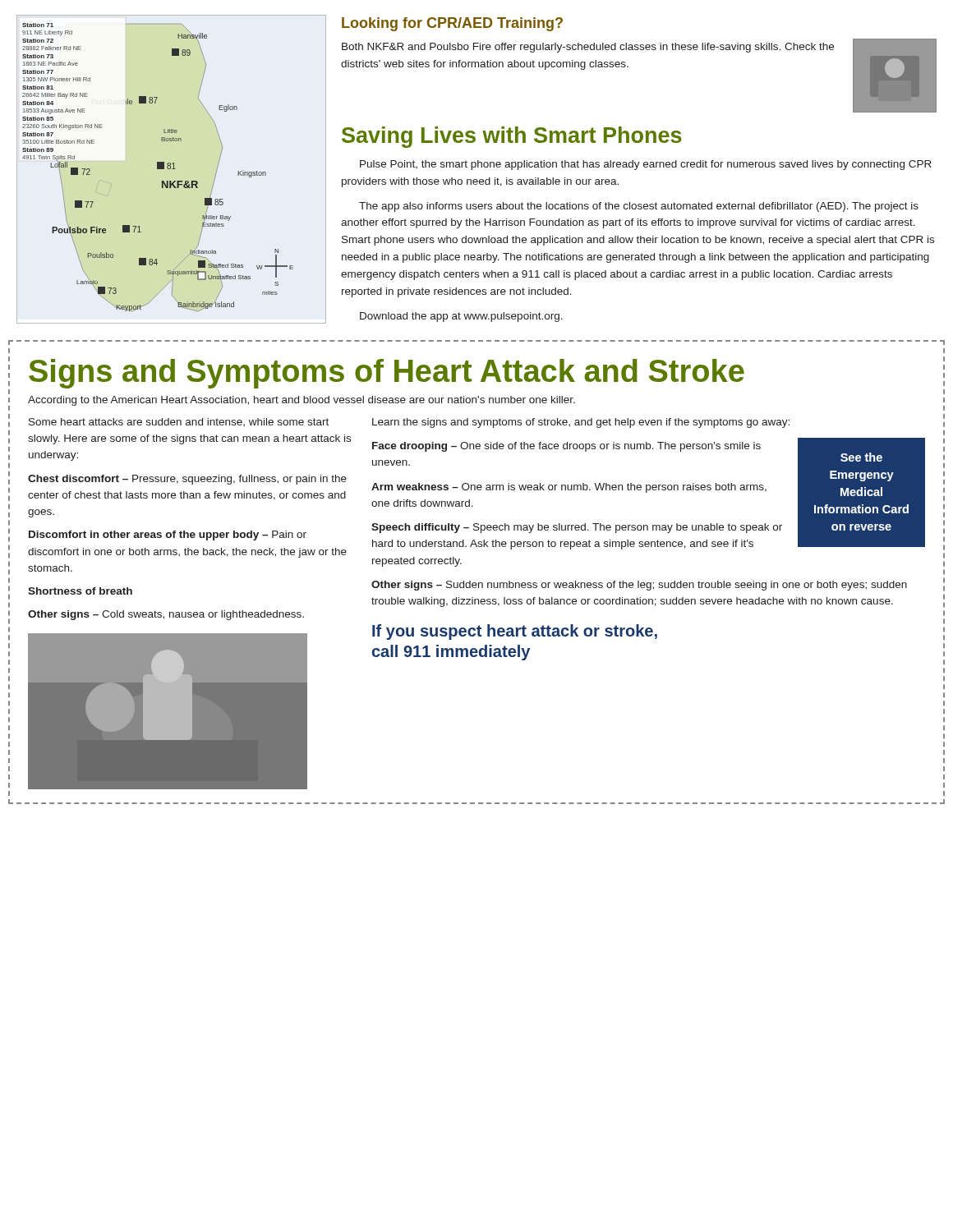Find the text block with the text "Pulse Point, the smart phone"

(x=636, y=172)
